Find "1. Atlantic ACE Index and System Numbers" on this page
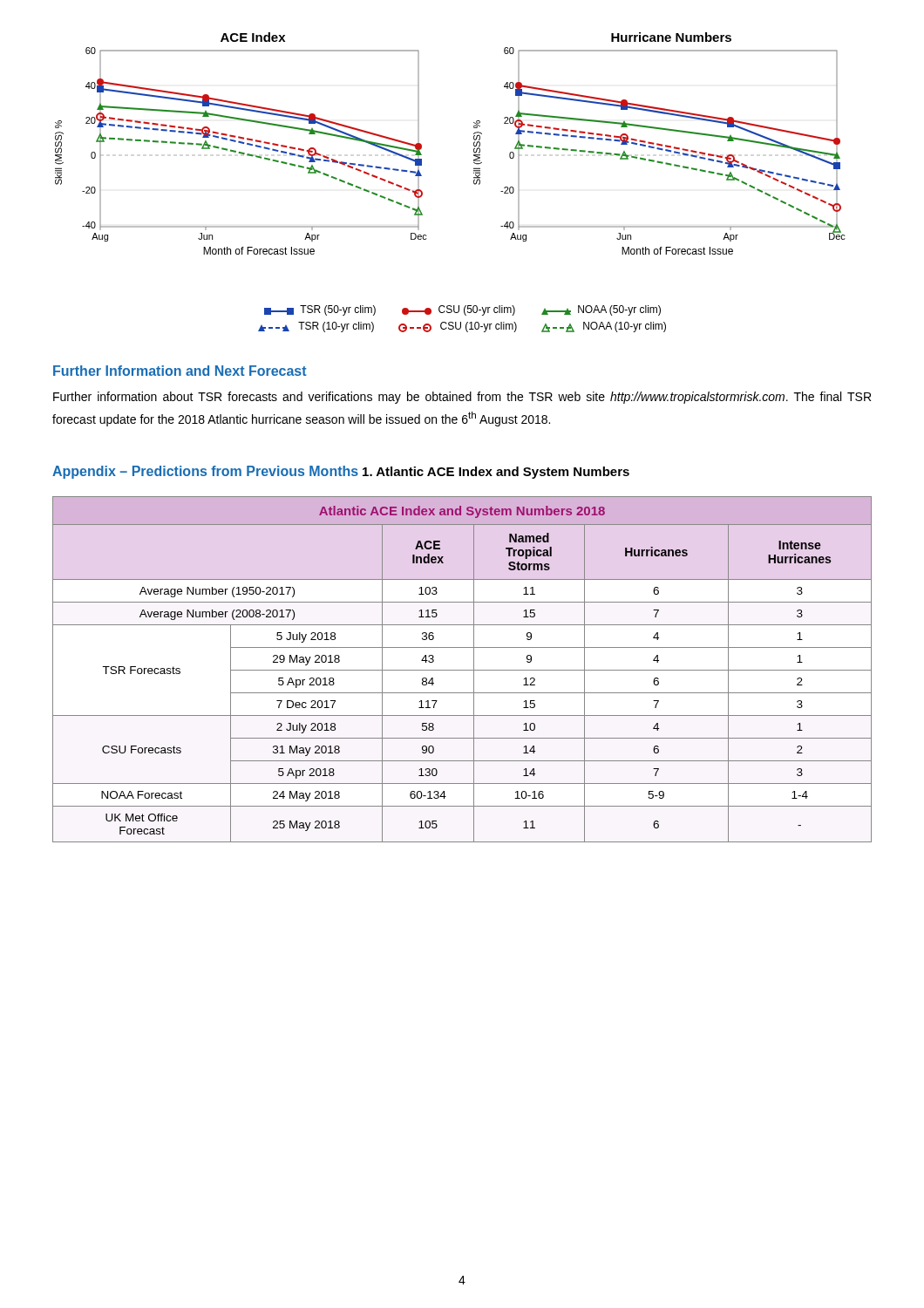Image resolution: width=924 pixels, height=1308 pixels. tap(496, 471)
